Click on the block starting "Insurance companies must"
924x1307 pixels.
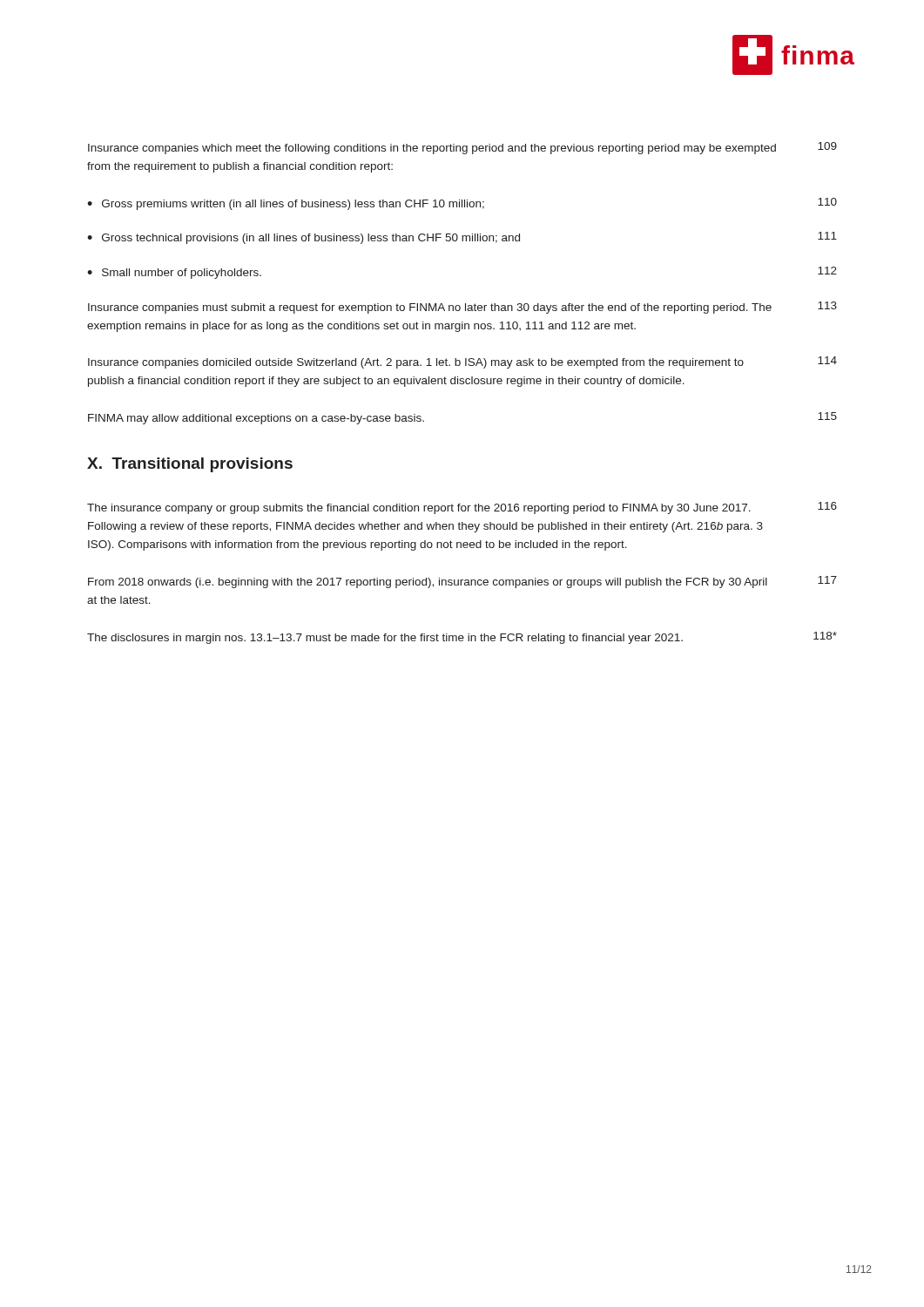462,317
